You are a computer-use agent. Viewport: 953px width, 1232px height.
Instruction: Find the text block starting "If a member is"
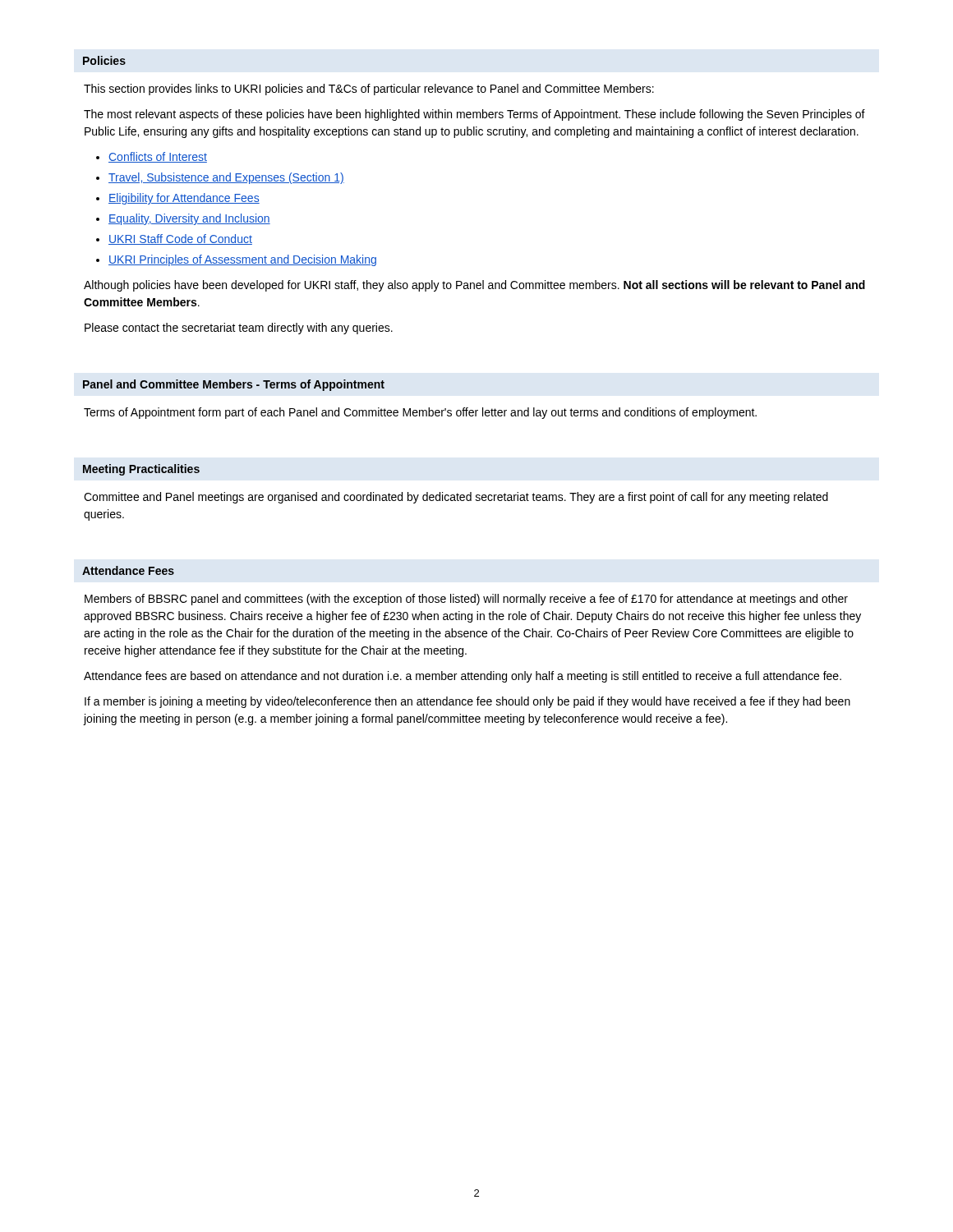point(476,710)
